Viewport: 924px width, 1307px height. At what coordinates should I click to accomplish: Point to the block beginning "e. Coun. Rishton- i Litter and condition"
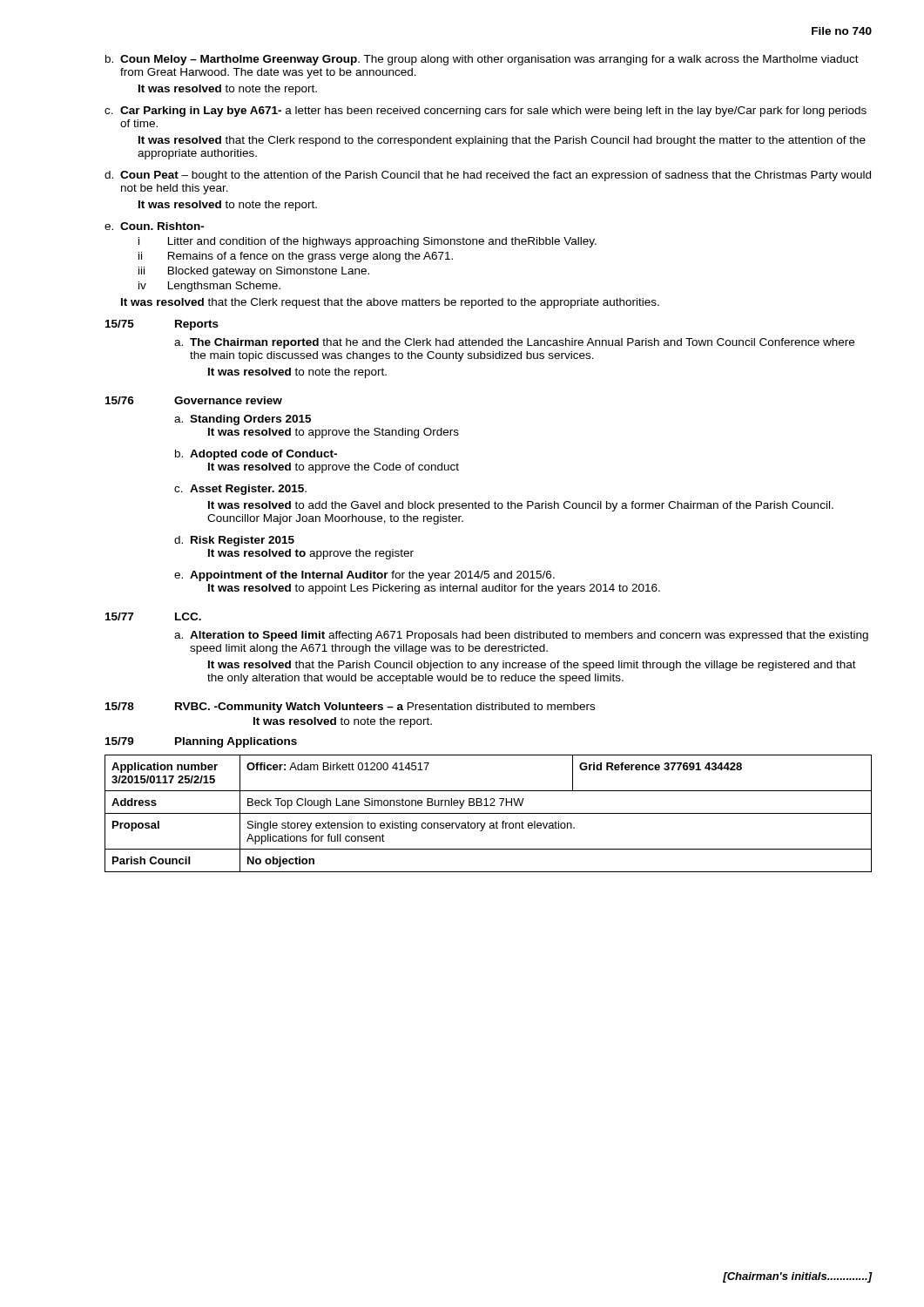click(155, 226)
